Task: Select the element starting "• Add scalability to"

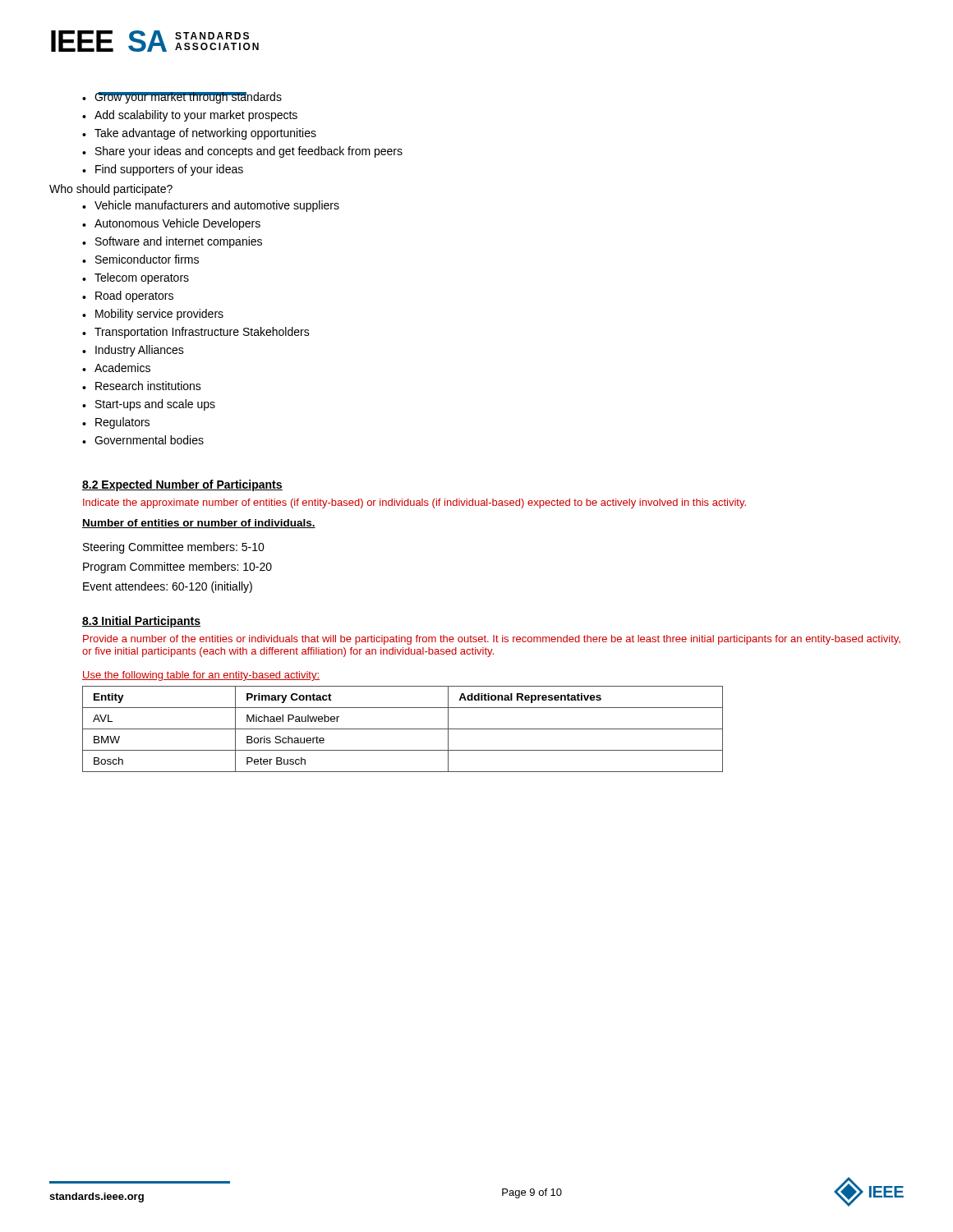Action: (x=190, y=116)
